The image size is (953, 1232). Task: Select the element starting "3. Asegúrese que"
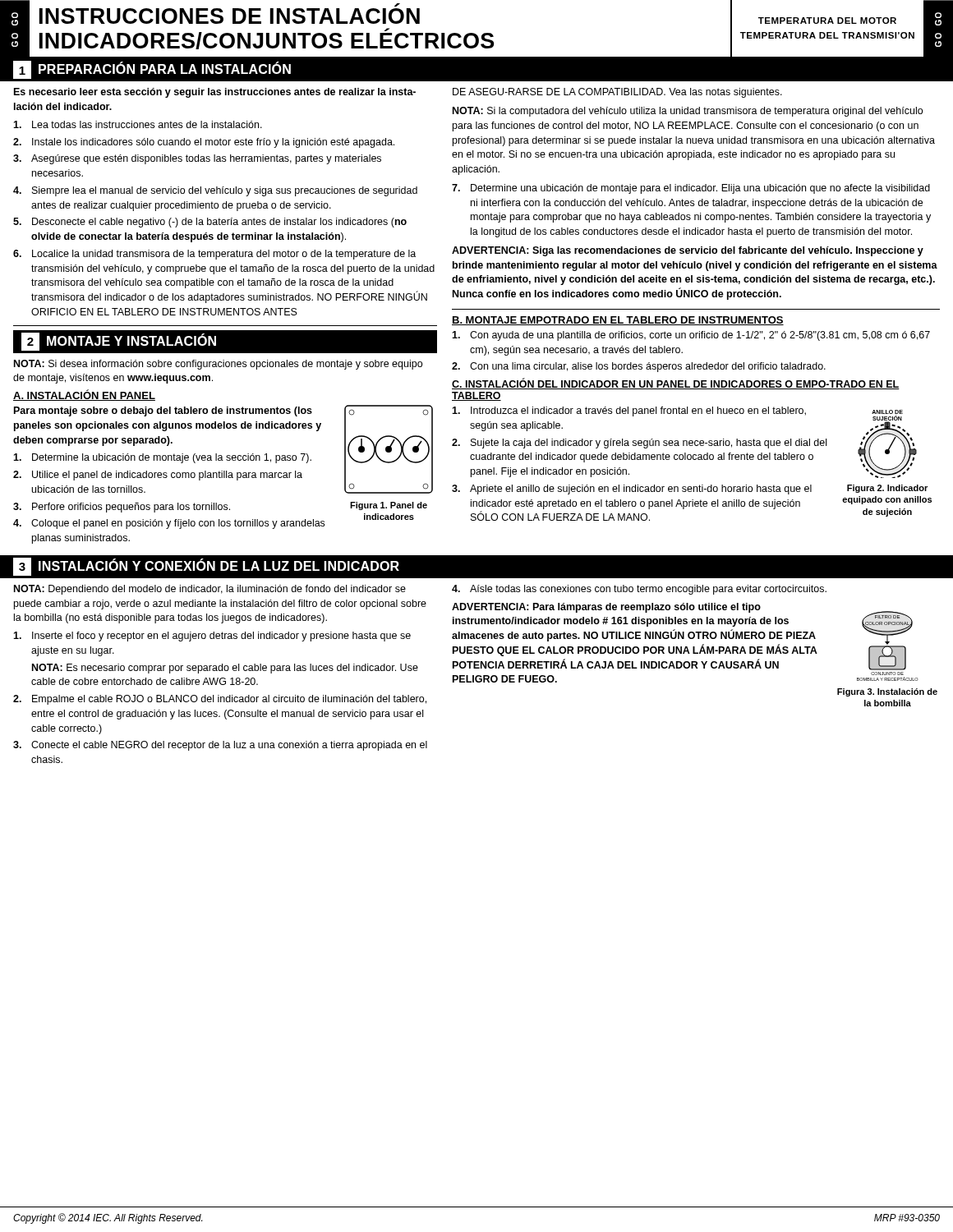click(197, 166)
